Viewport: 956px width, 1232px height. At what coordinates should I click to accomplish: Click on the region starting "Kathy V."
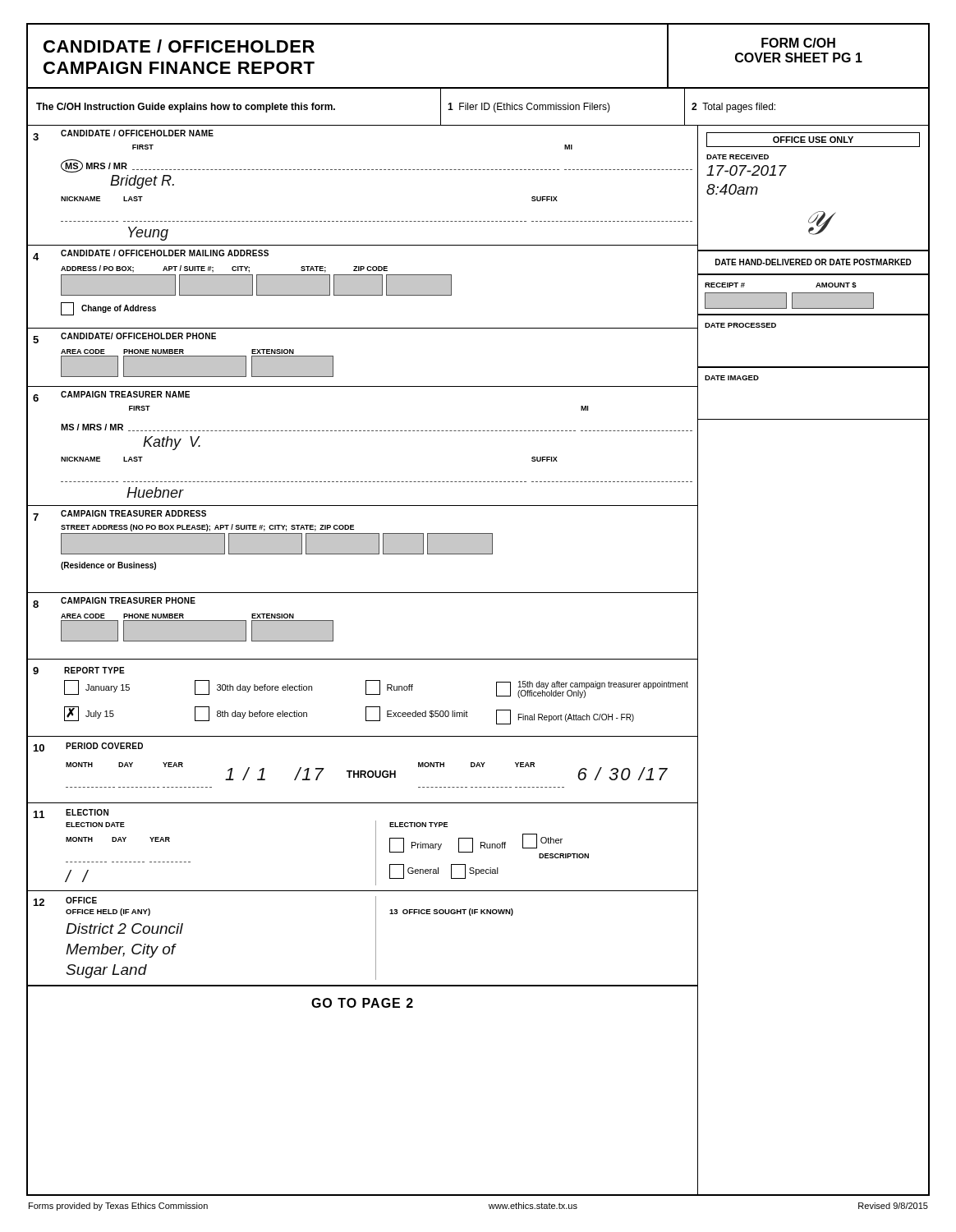[x=172, y=442]
